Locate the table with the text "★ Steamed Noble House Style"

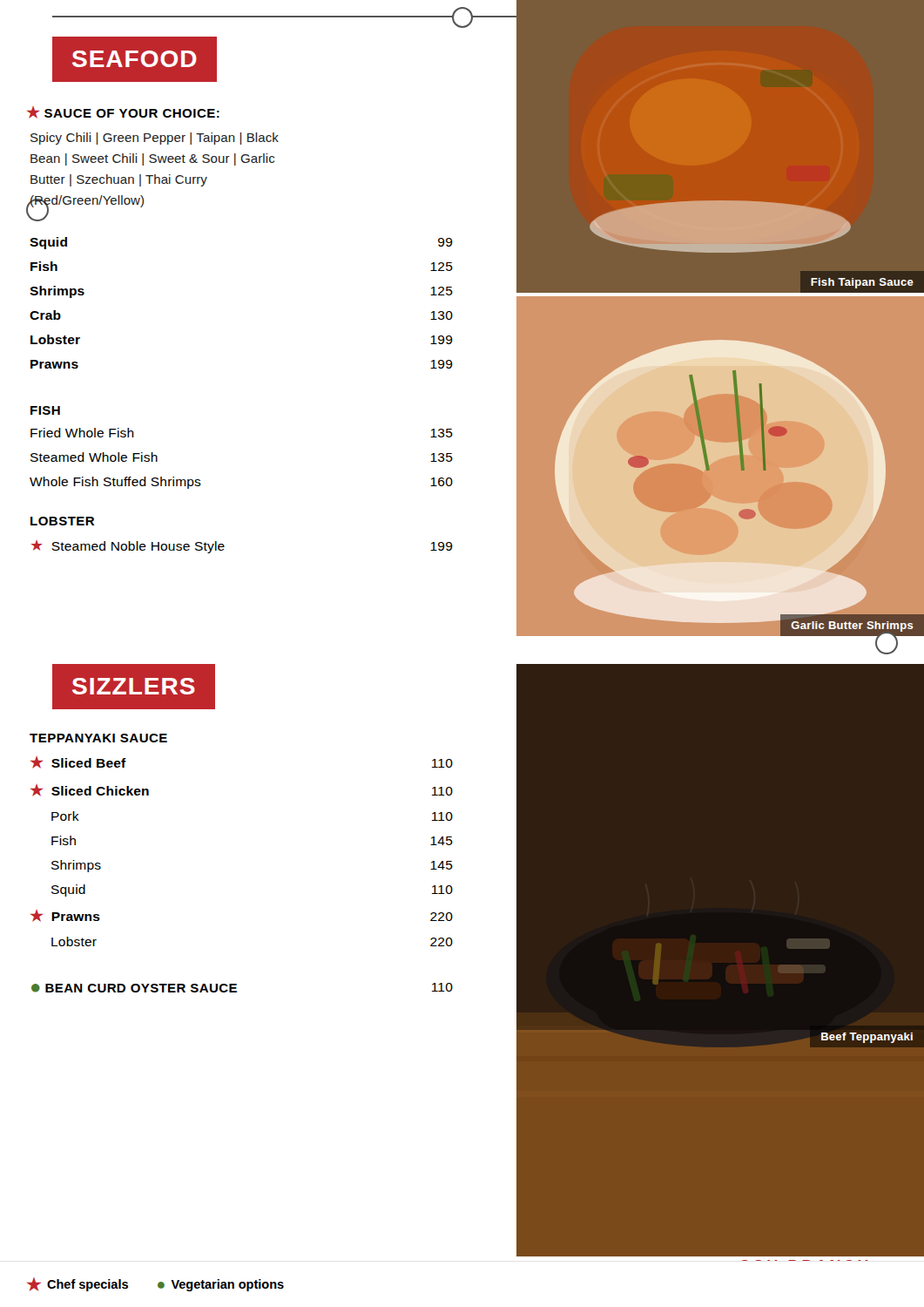240,545
